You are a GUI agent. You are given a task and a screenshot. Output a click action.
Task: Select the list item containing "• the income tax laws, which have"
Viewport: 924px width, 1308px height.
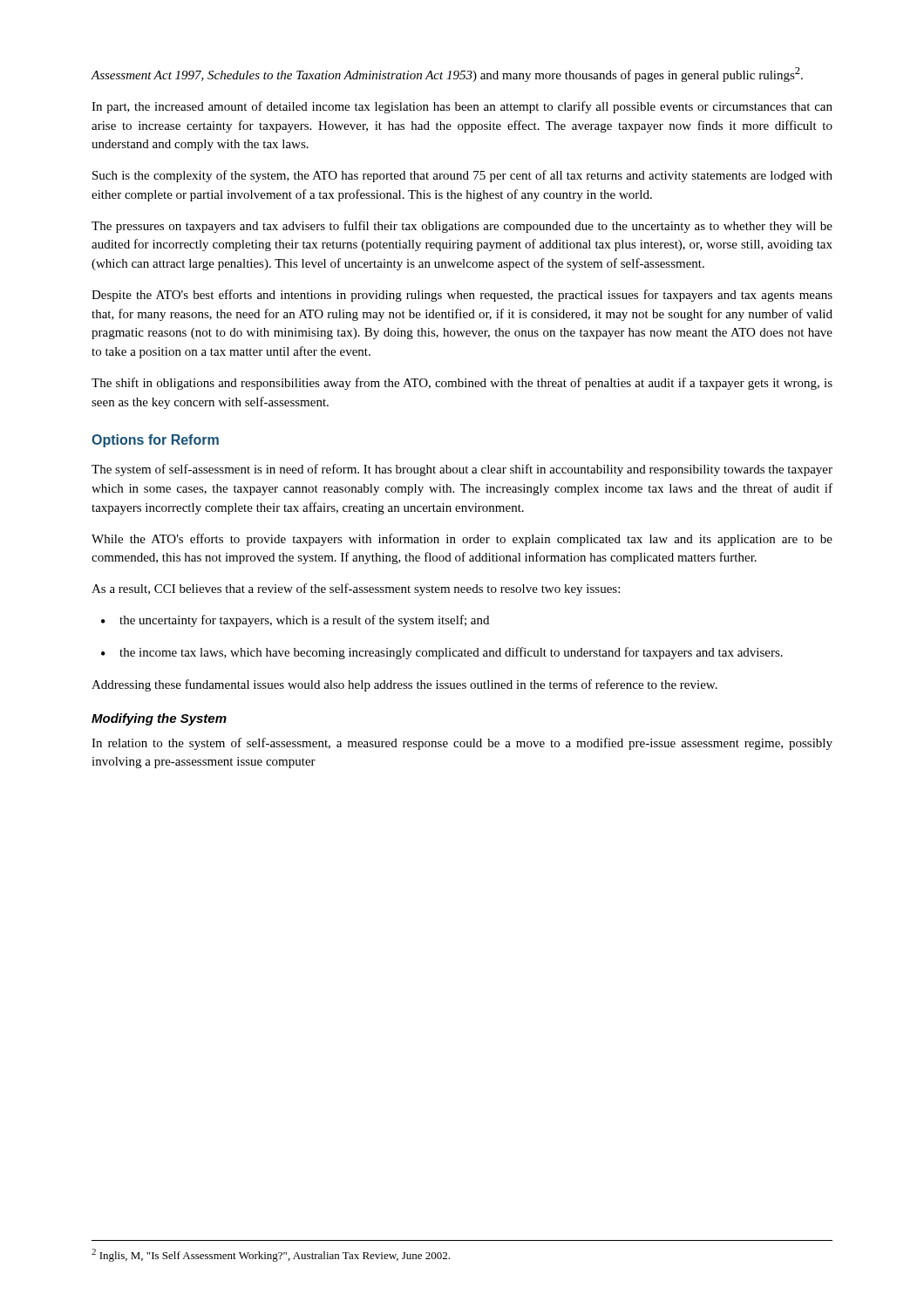point(462,654)
